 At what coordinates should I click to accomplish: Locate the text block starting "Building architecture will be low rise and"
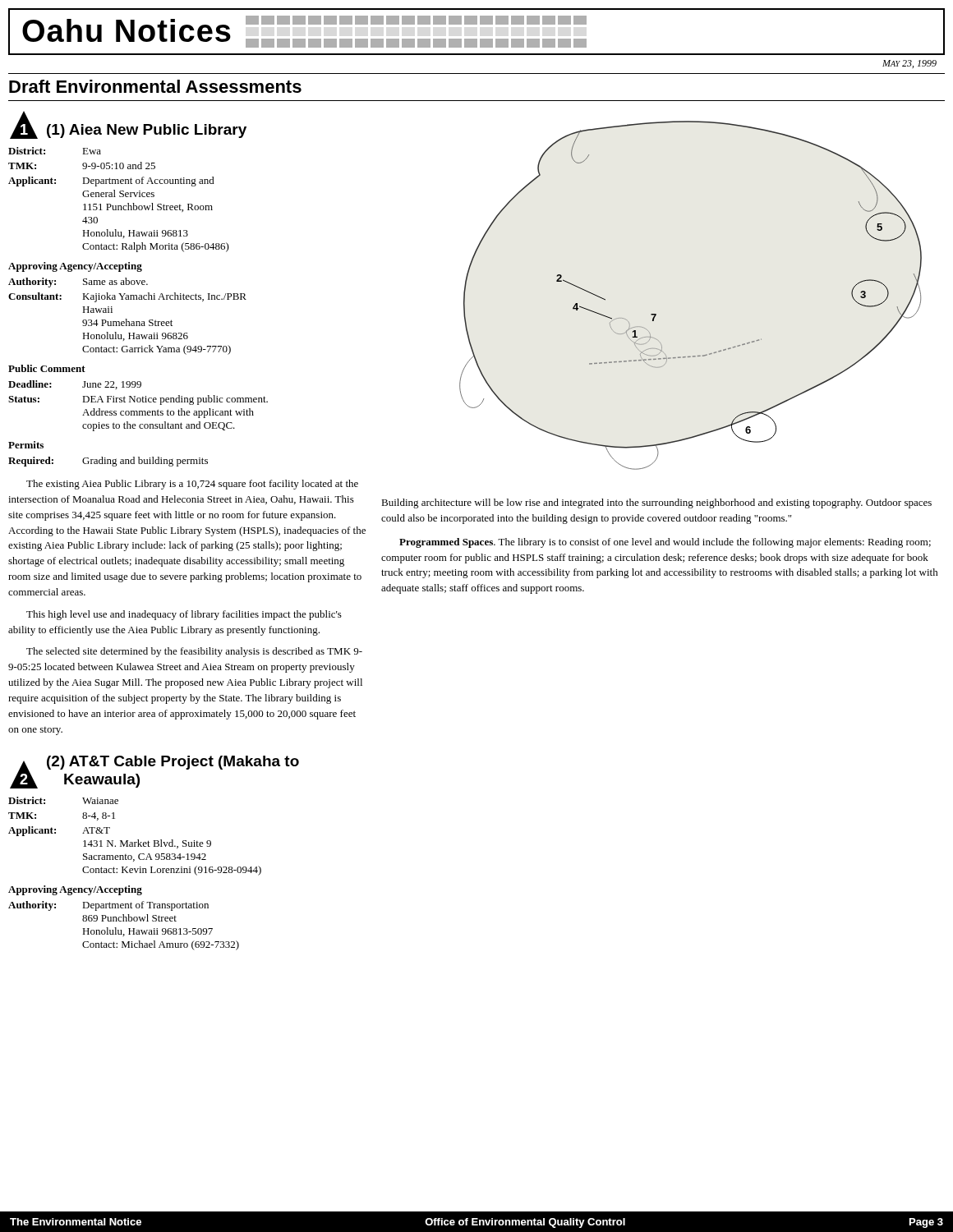click(657, 510)
